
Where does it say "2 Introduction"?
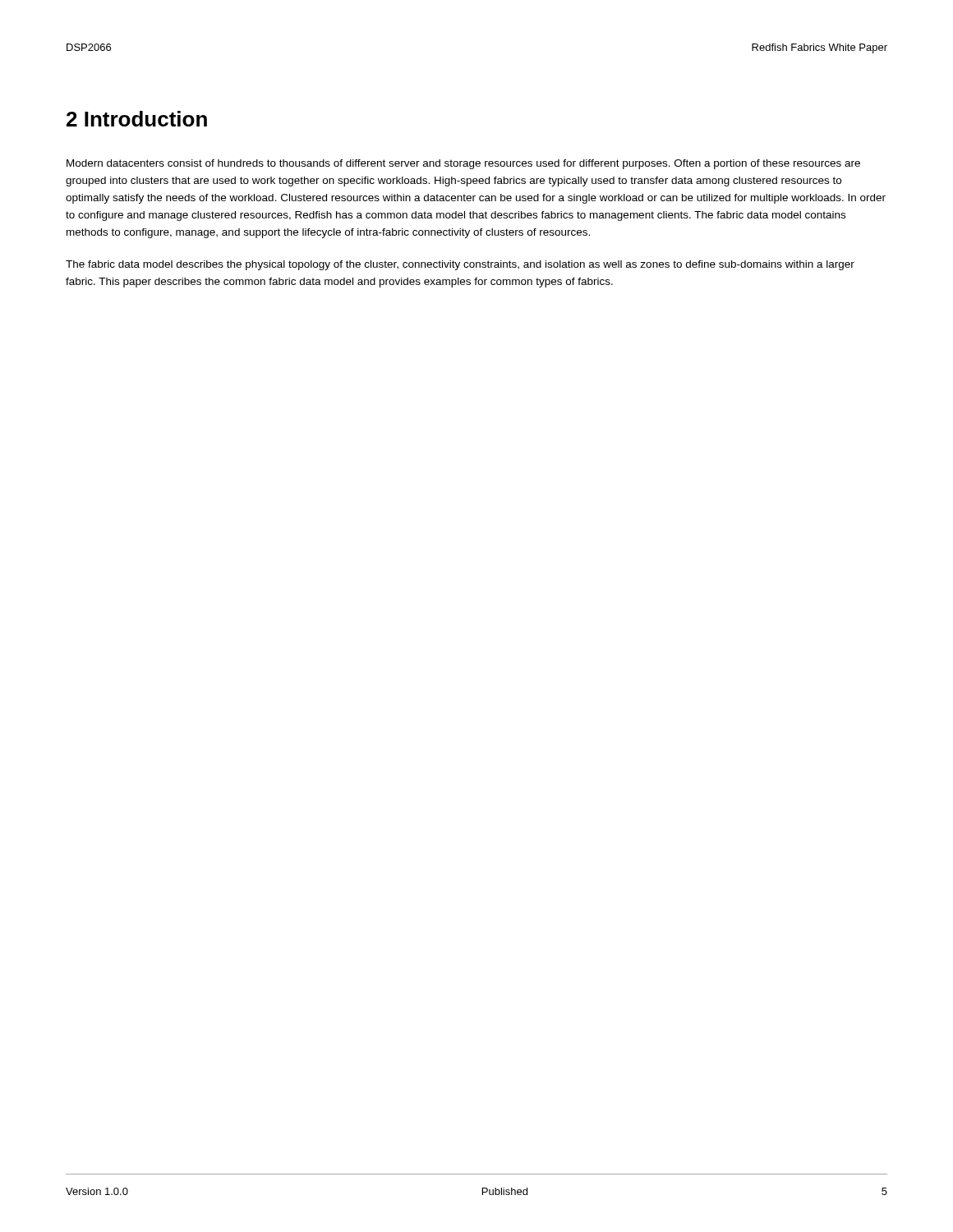[x=137, y=119]
